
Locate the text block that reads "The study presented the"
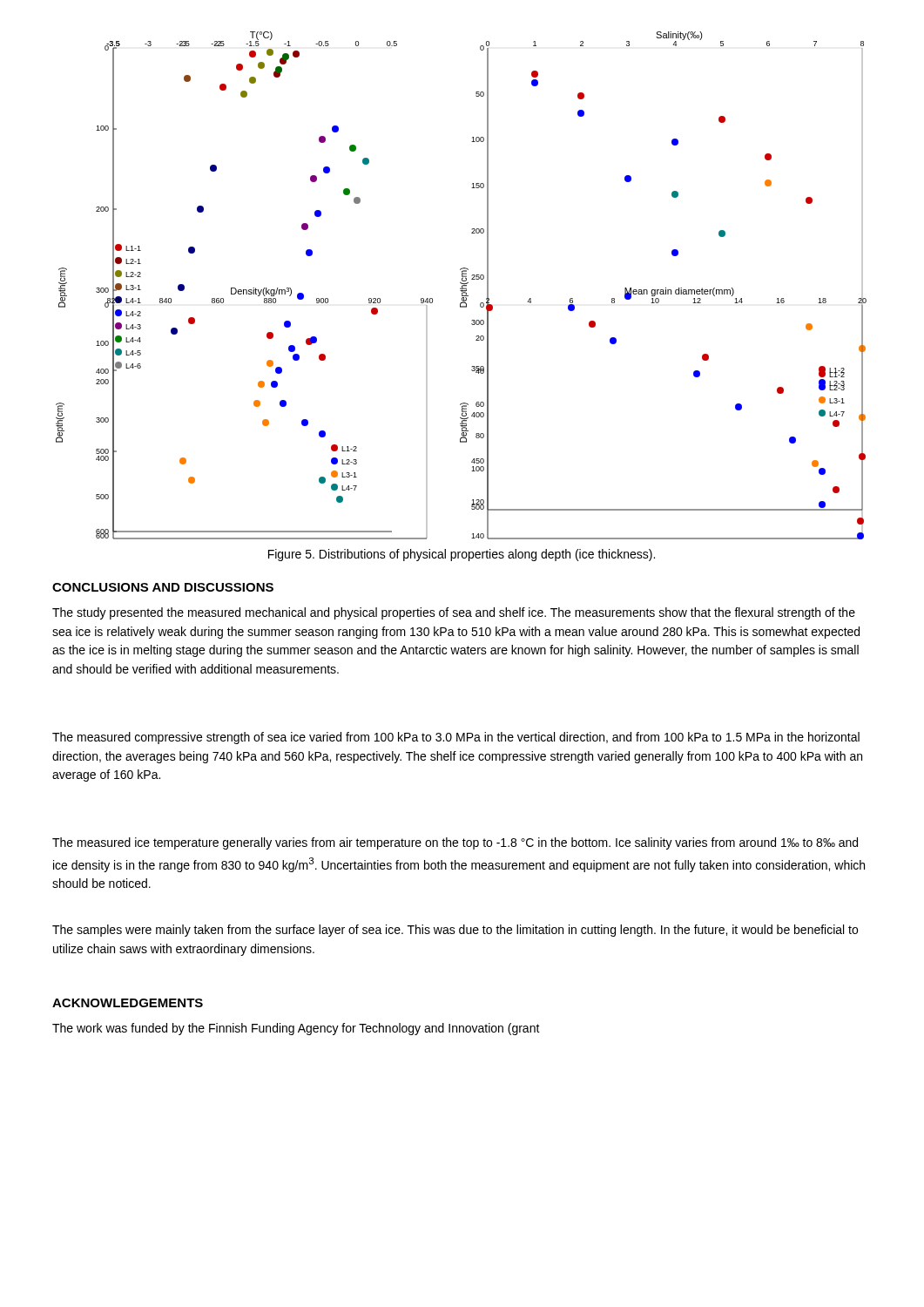pos(456,641)
